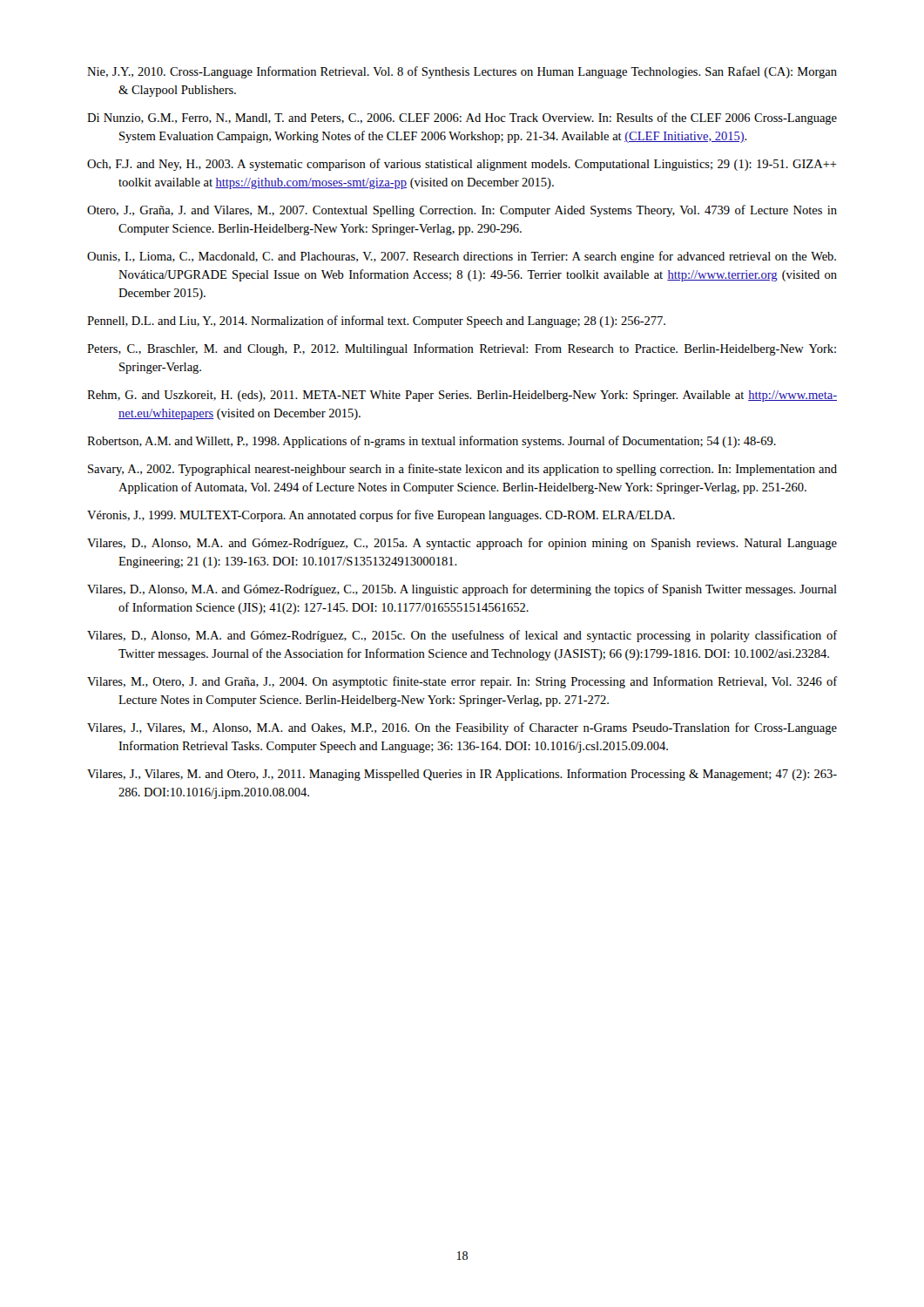The image size is (924, 1307).
Task: Select the block starting "Di Nunzio, G.M.,"
Action: pyautogui.click(x=462, y=127)
